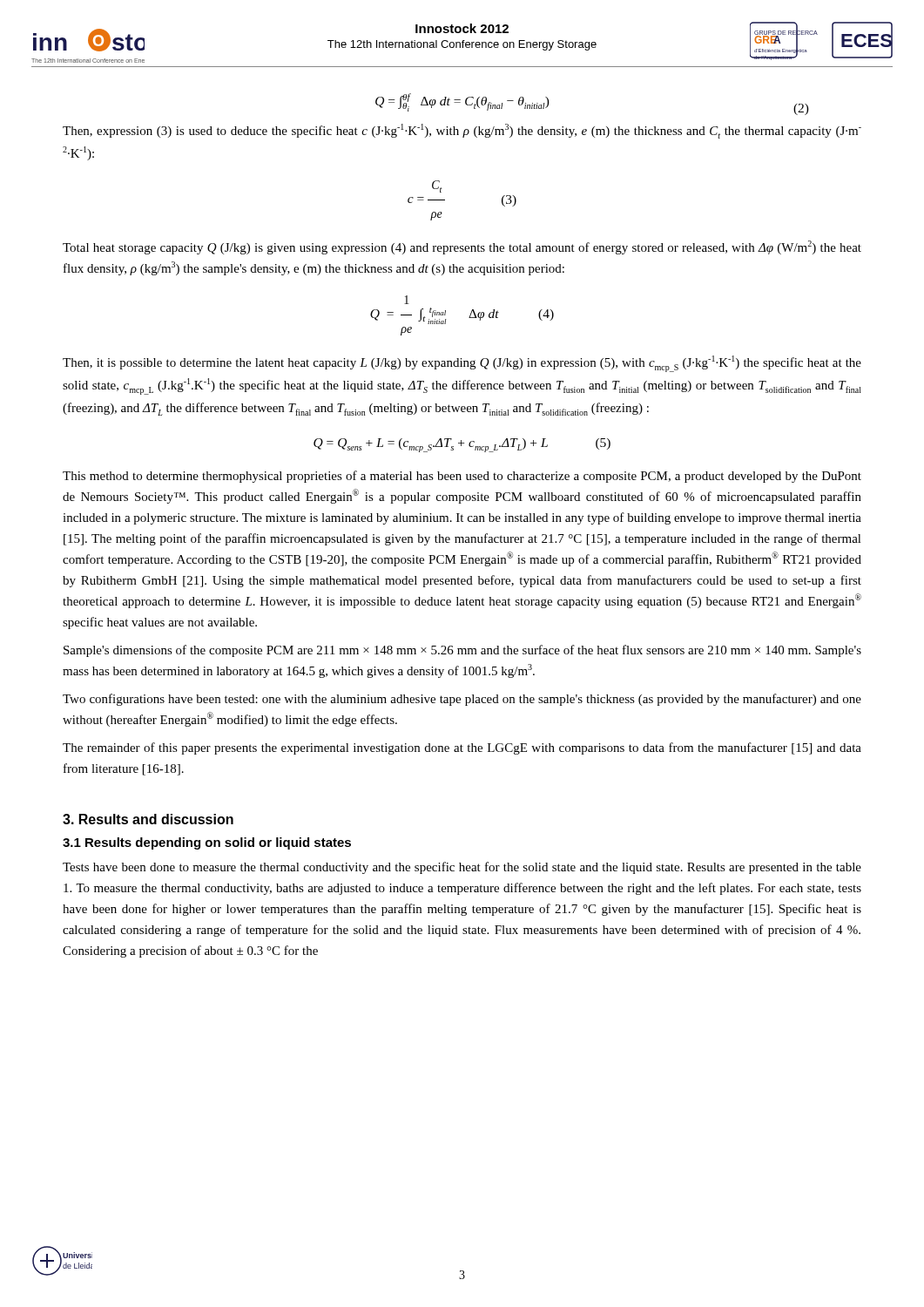Find the section header that says "3. Results and discussion"

click(x=148, y=819)
